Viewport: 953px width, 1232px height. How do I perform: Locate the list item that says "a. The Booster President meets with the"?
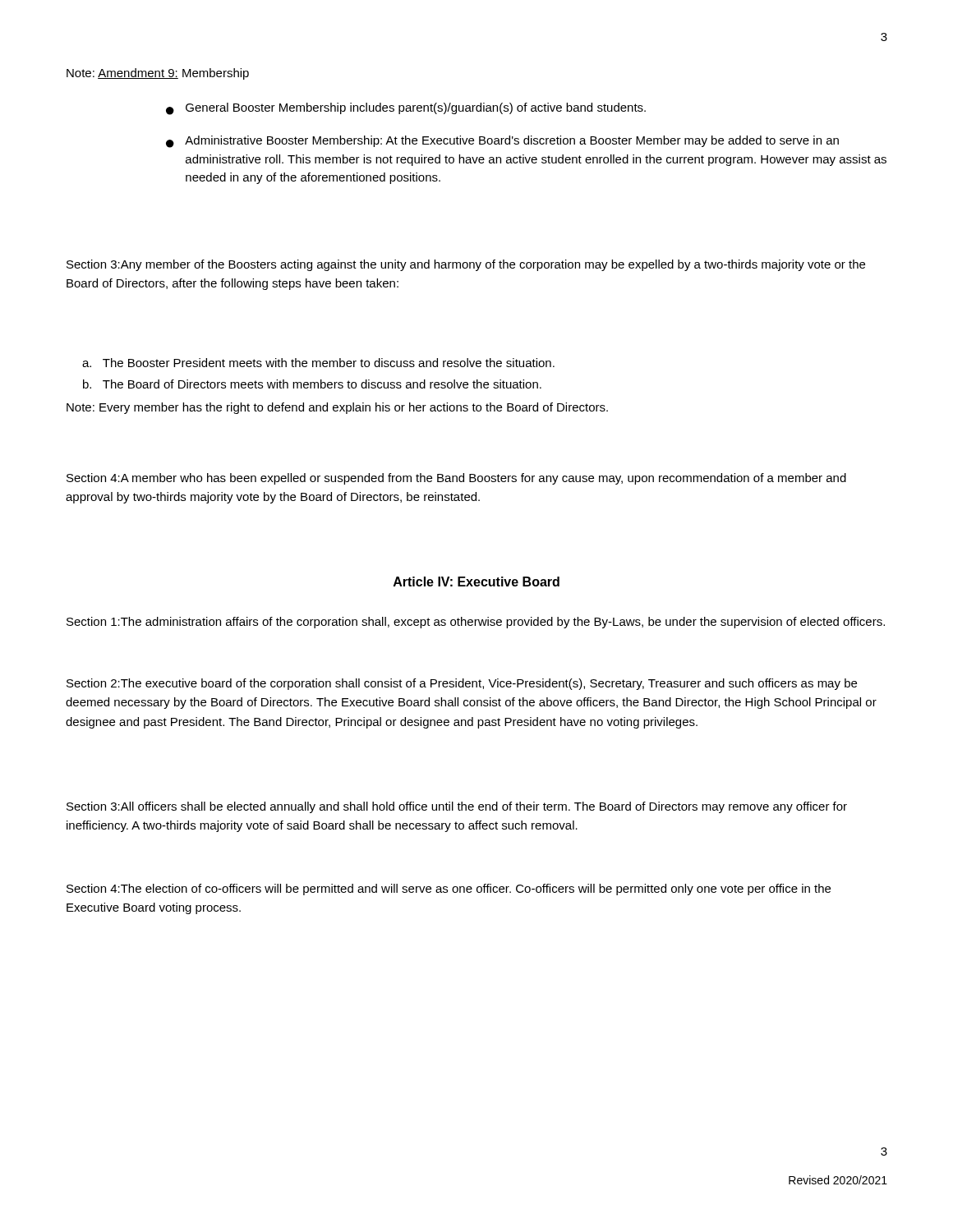[319, 363]
